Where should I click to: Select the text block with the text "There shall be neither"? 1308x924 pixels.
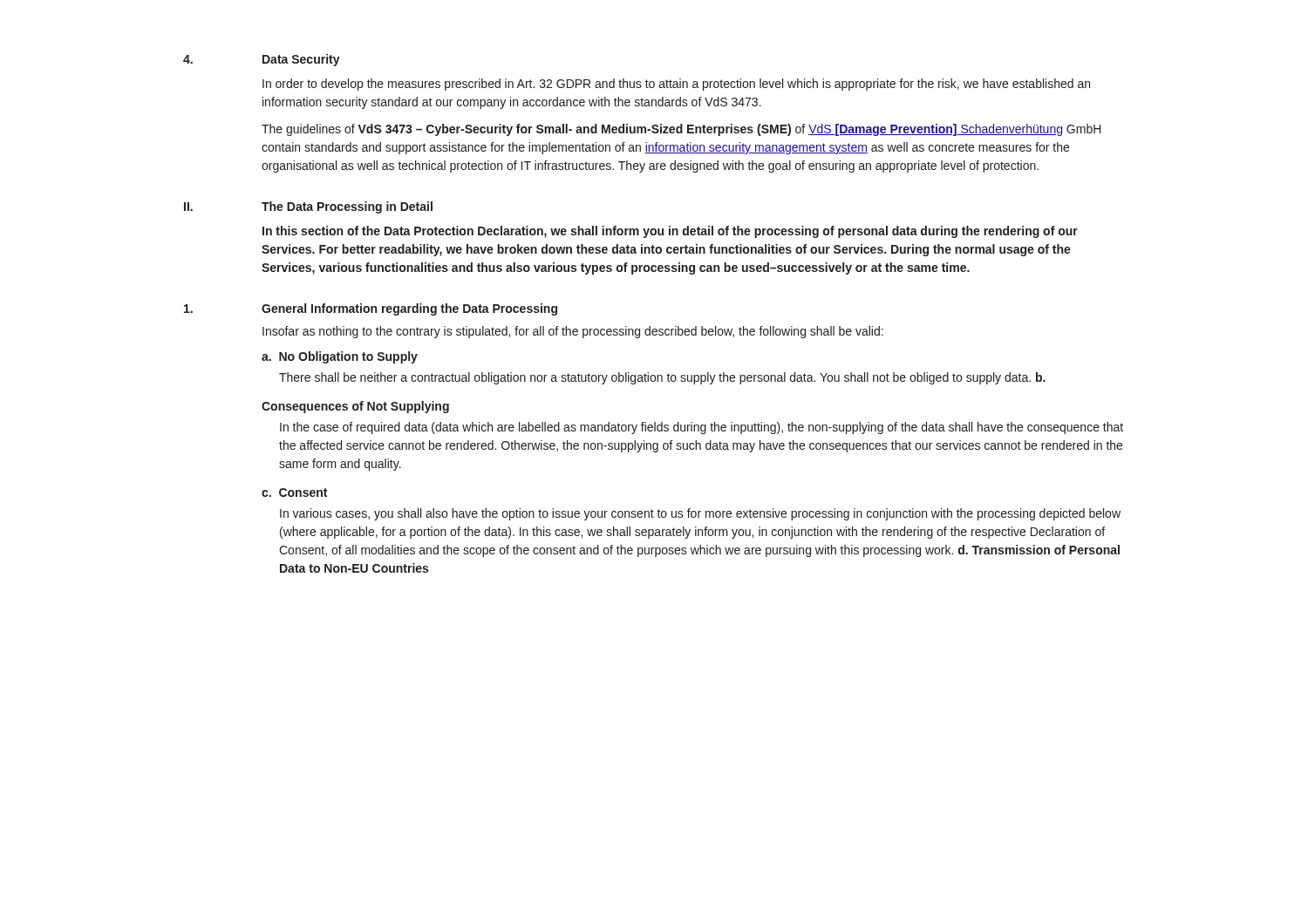(702, 378)
